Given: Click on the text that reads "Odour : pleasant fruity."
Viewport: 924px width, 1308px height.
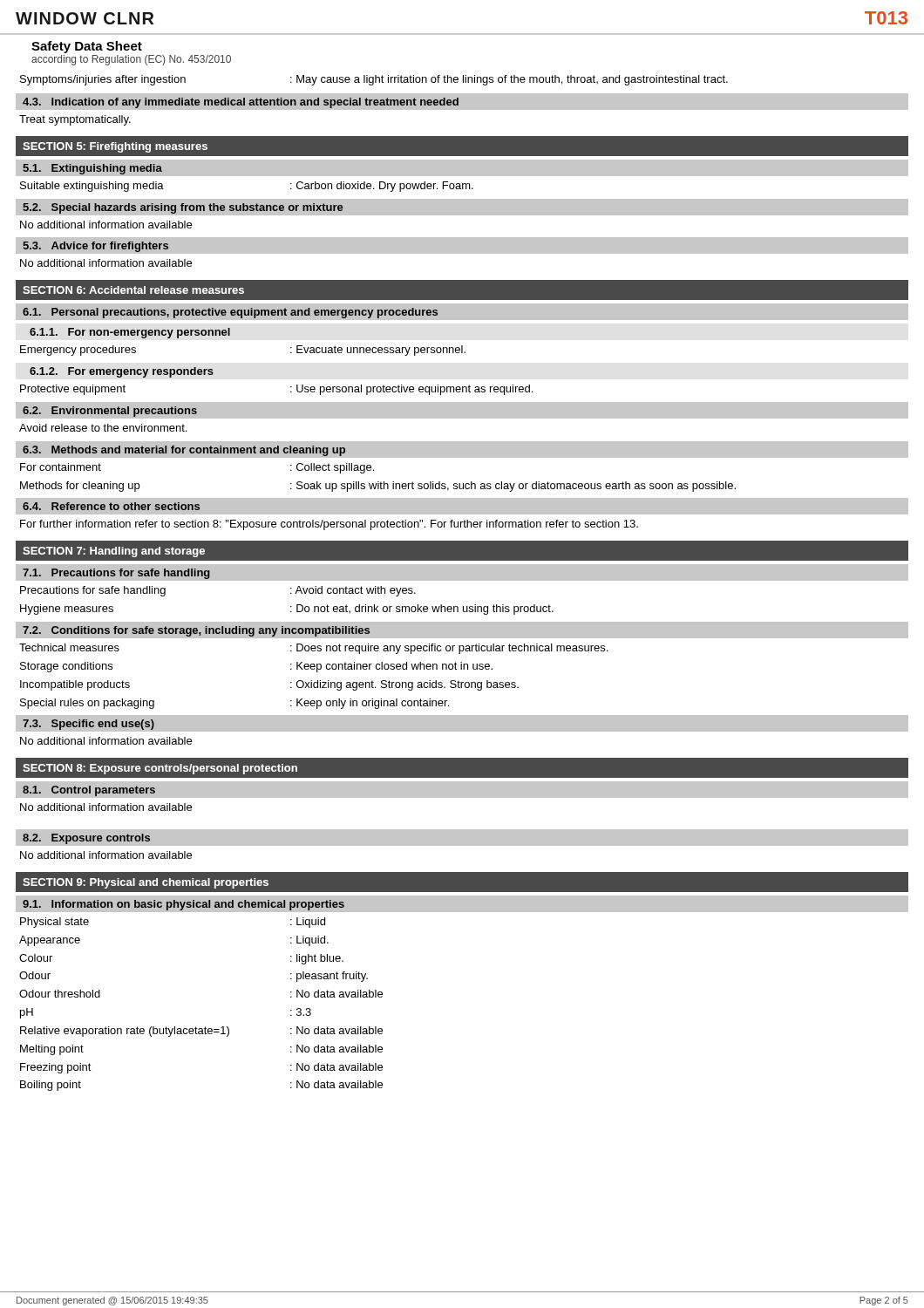Looking at the screenshot, I should tap(39, 976).
